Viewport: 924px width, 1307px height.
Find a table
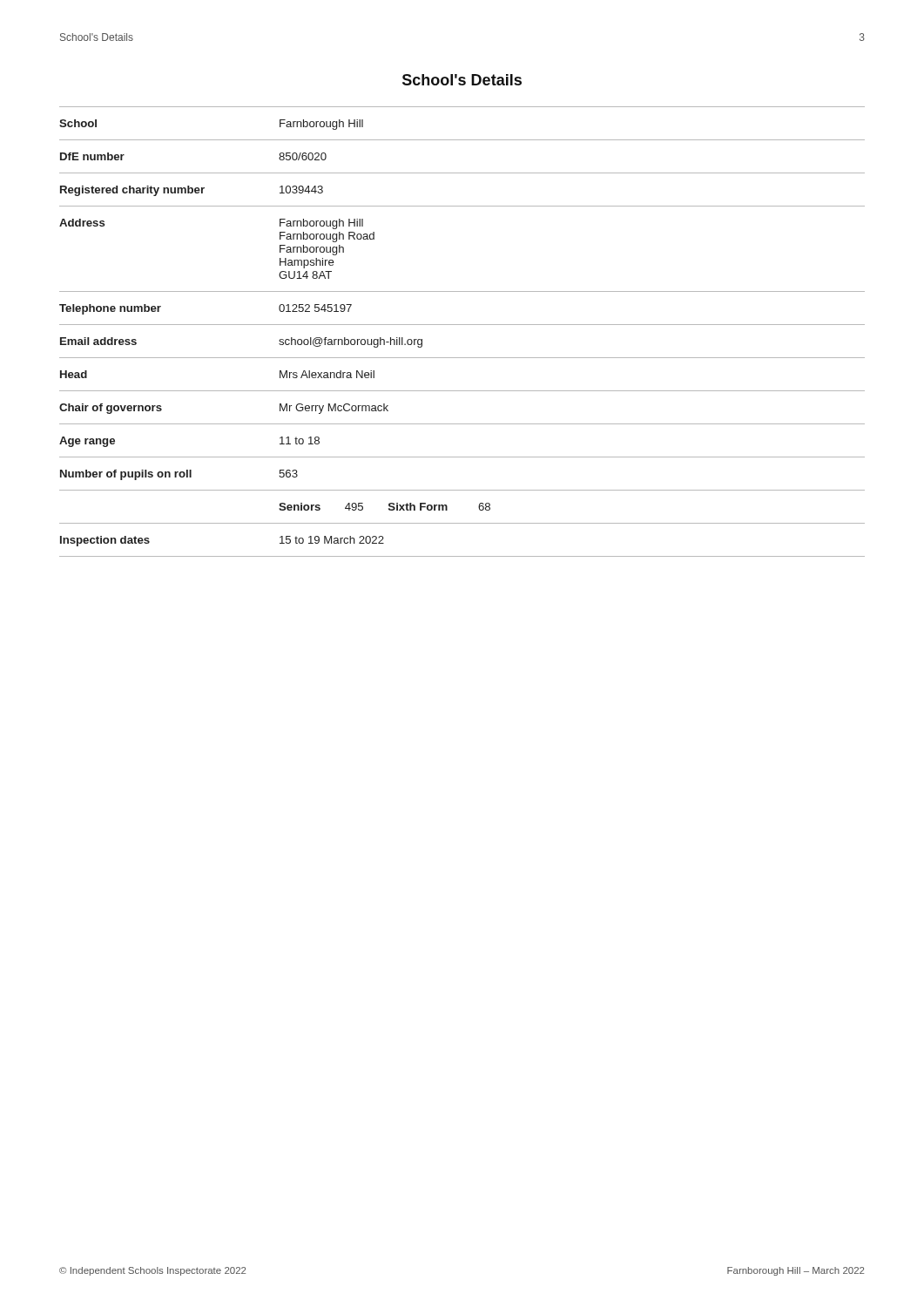pyautogui.click(x=462, y=332)
